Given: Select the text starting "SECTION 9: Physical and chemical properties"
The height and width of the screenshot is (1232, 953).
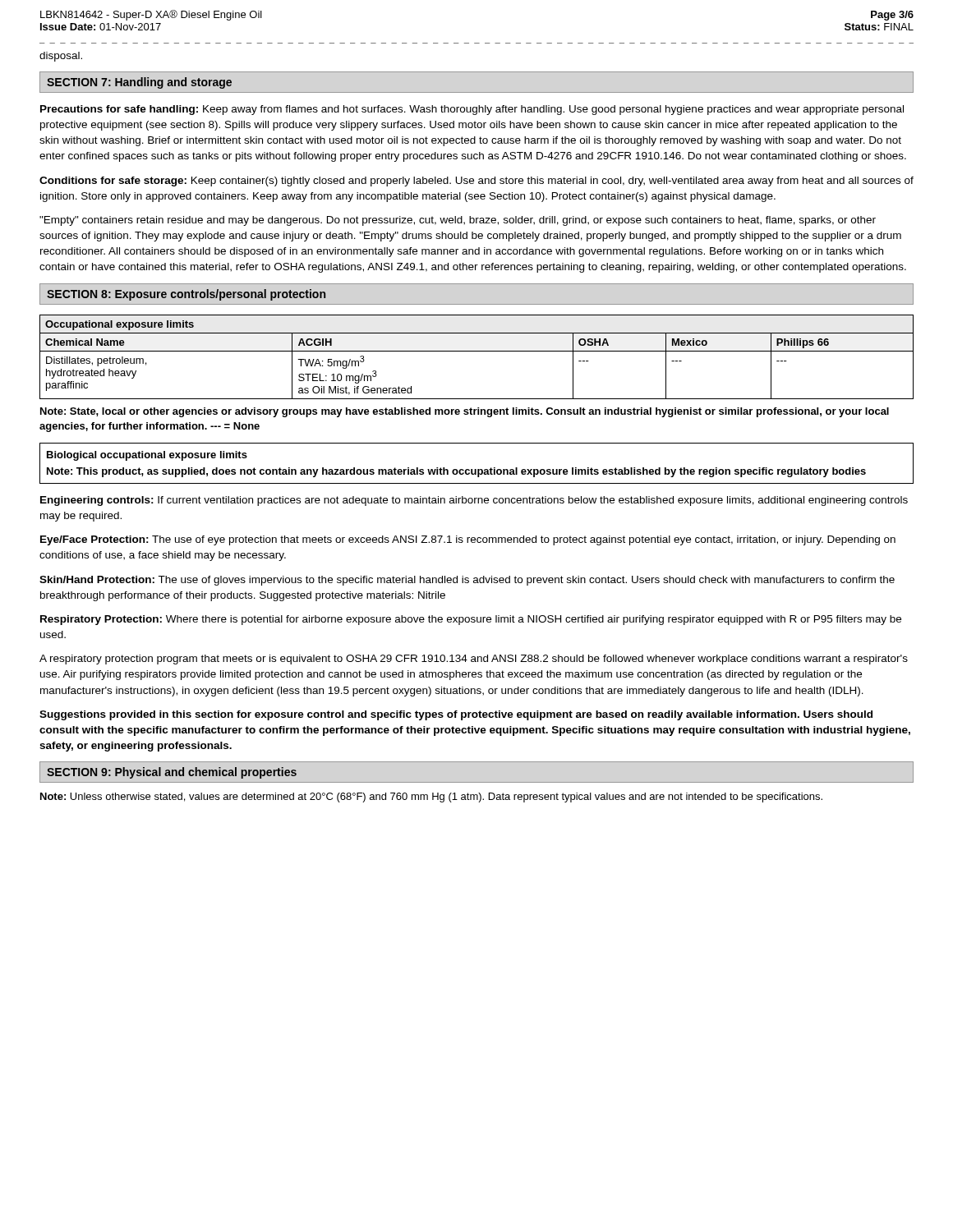Looking at the screenshot, I should click(172, 772).
